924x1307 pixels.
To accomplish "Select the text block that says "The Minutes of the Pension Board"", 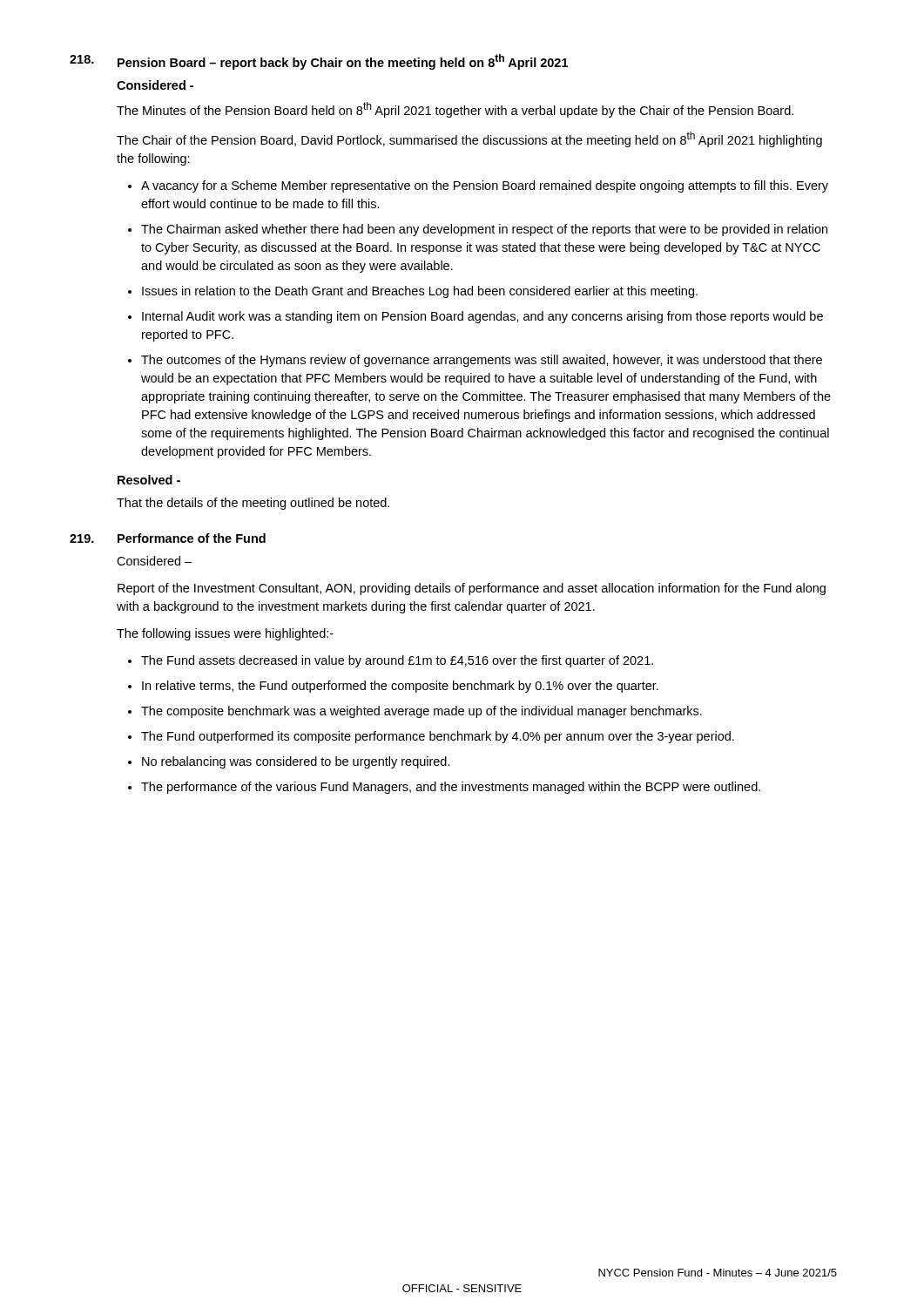I will 456,109.
